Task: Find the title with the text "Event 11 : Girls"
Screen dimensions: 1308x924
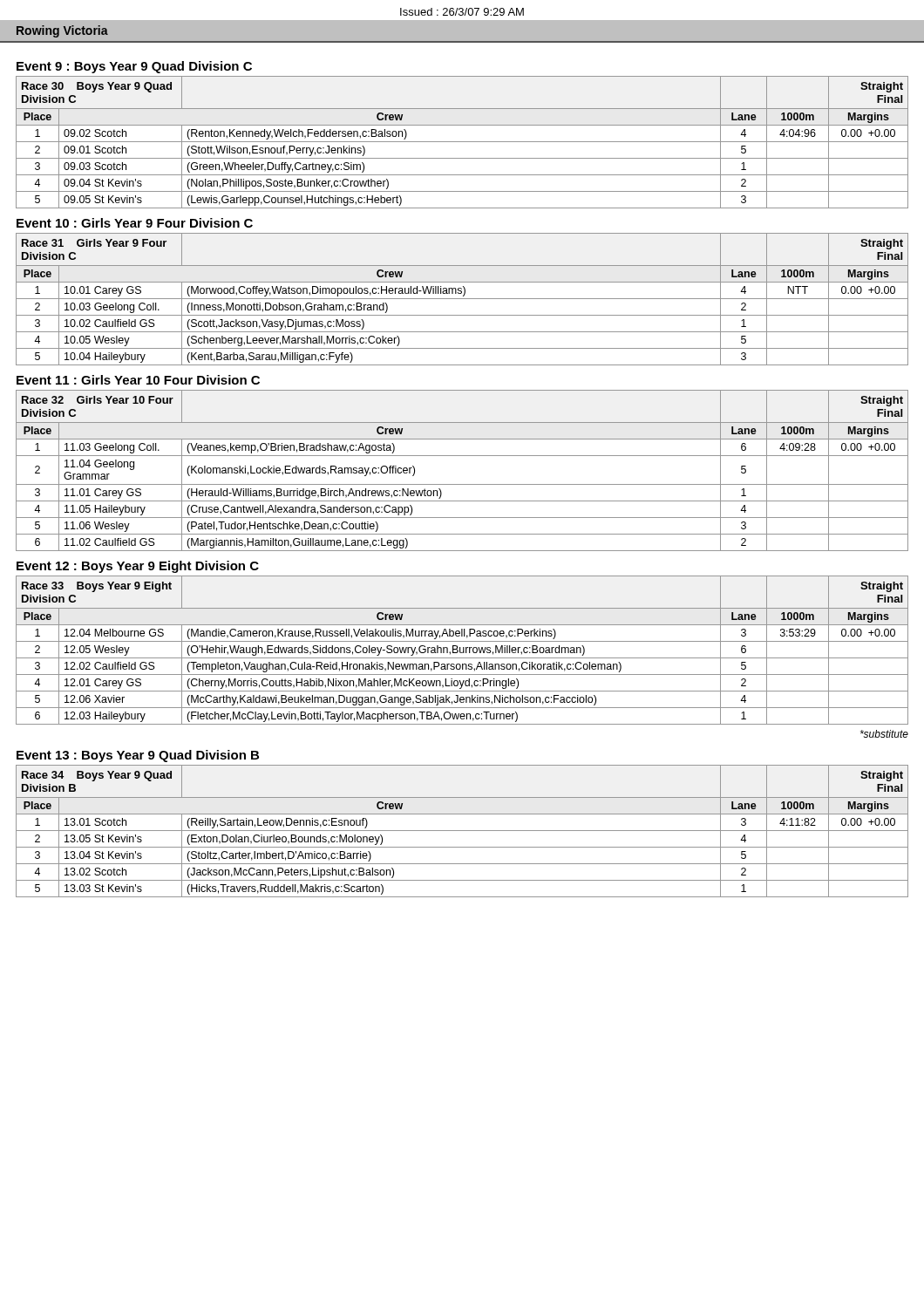Action: pyautogui.click(x=138, y=380)
